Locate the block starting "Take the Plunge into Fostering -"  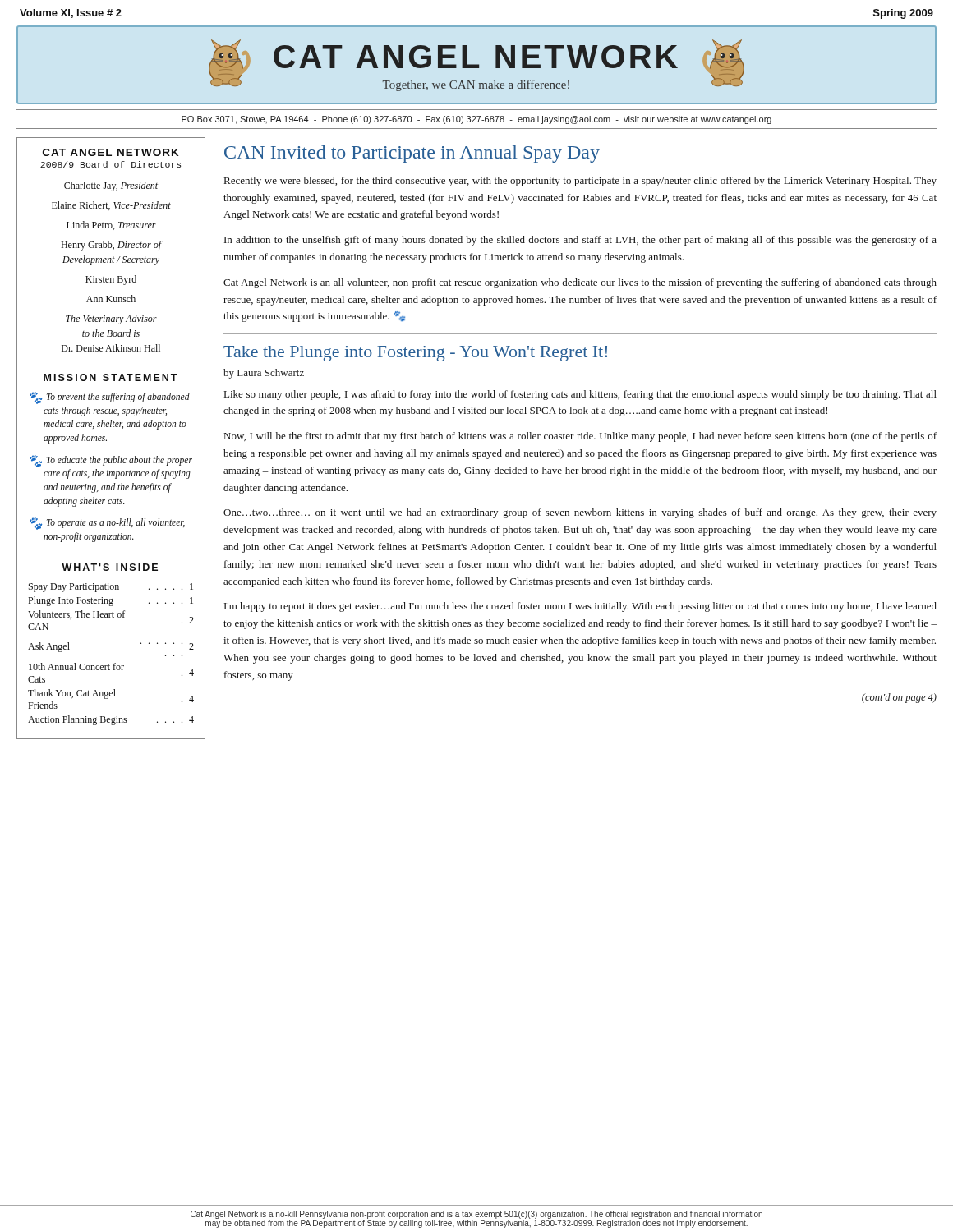pyautogui.click(x=416, y=351)
